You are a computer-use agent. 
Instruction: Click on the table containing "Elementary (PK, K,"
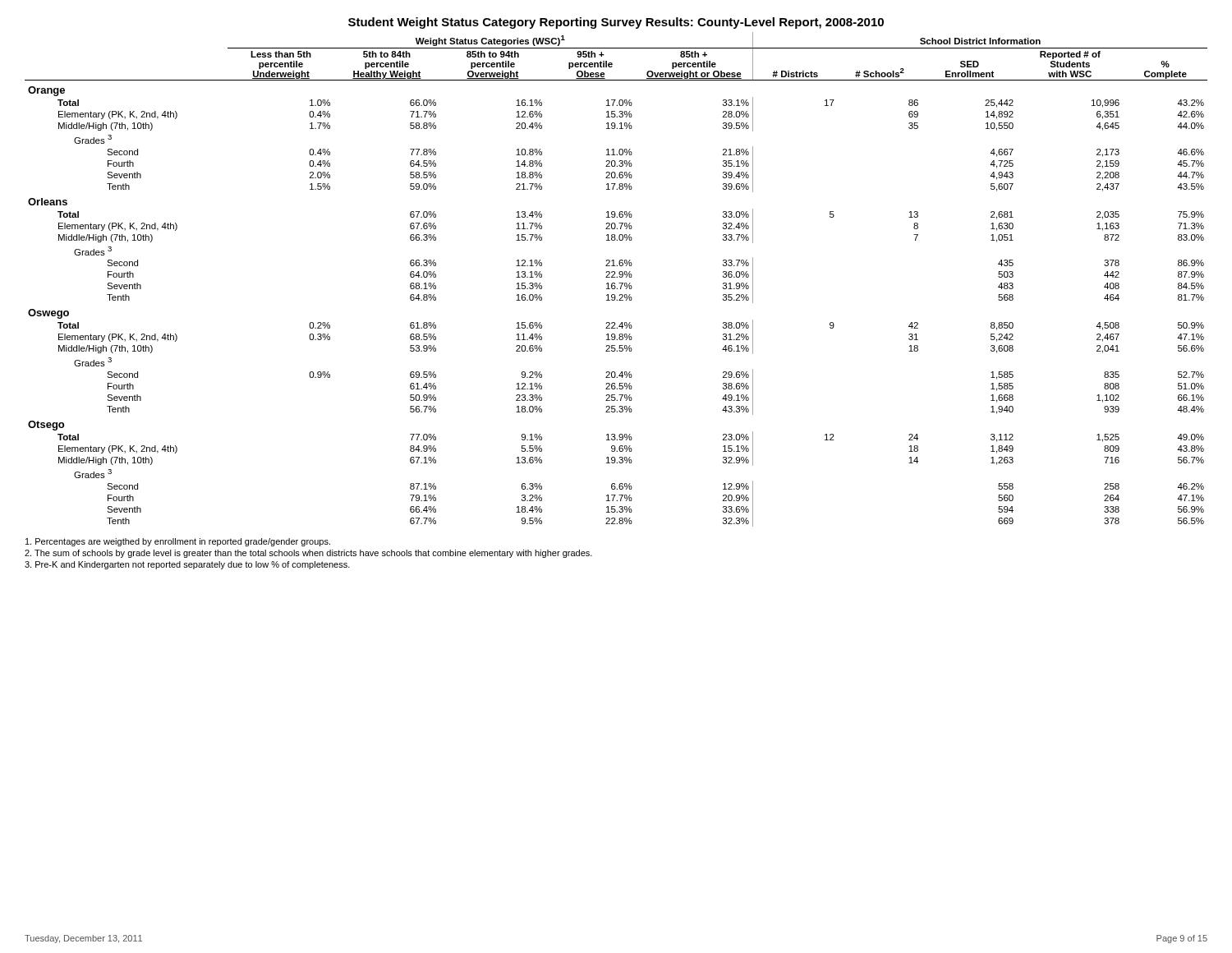(616, 279)
